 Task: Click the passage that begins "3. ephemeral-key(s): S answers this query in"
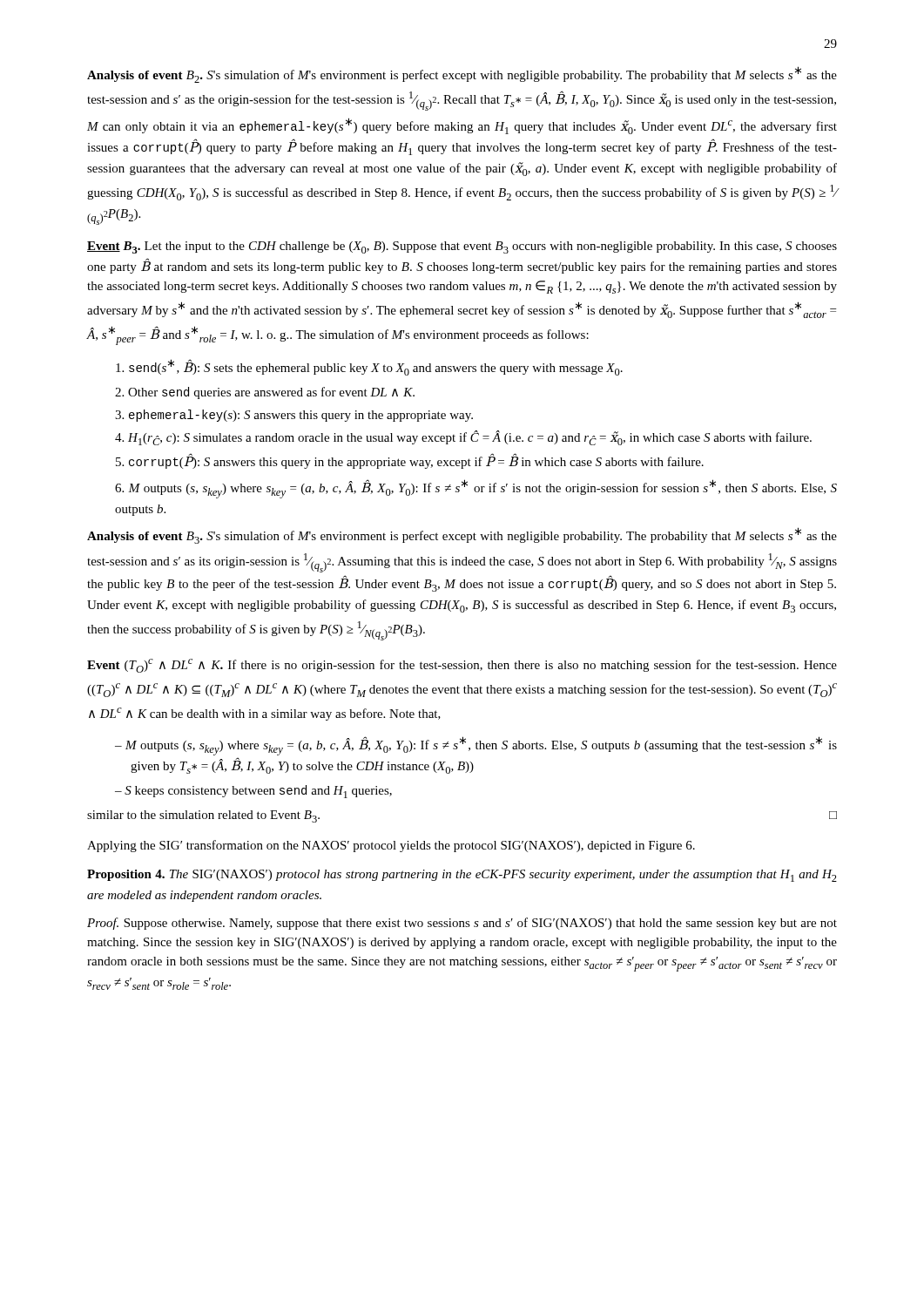pyautogui.click(x=476, y=415)
